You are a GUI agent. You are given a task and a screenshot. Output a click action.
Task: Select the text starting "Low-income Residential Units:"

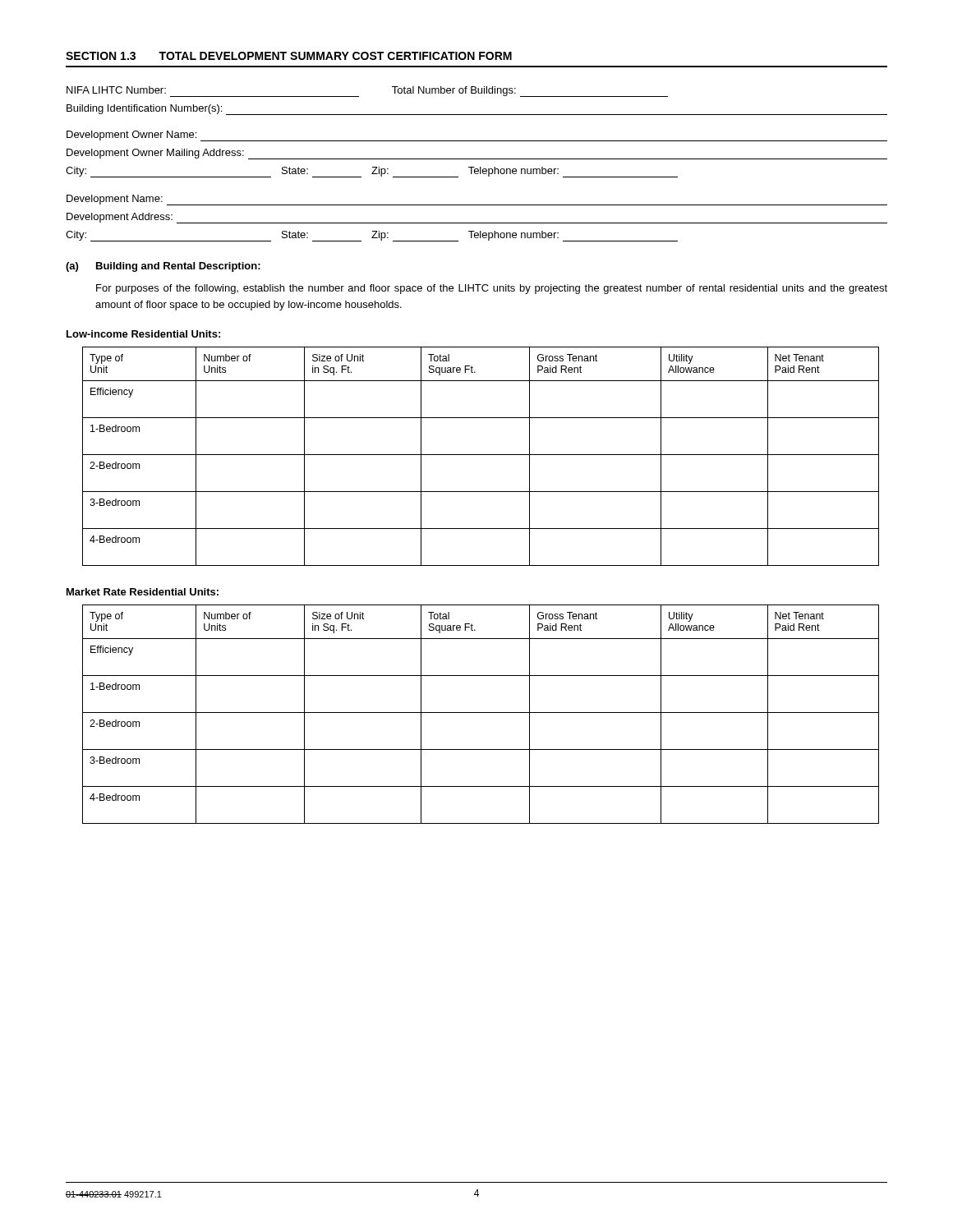(143, 334)
